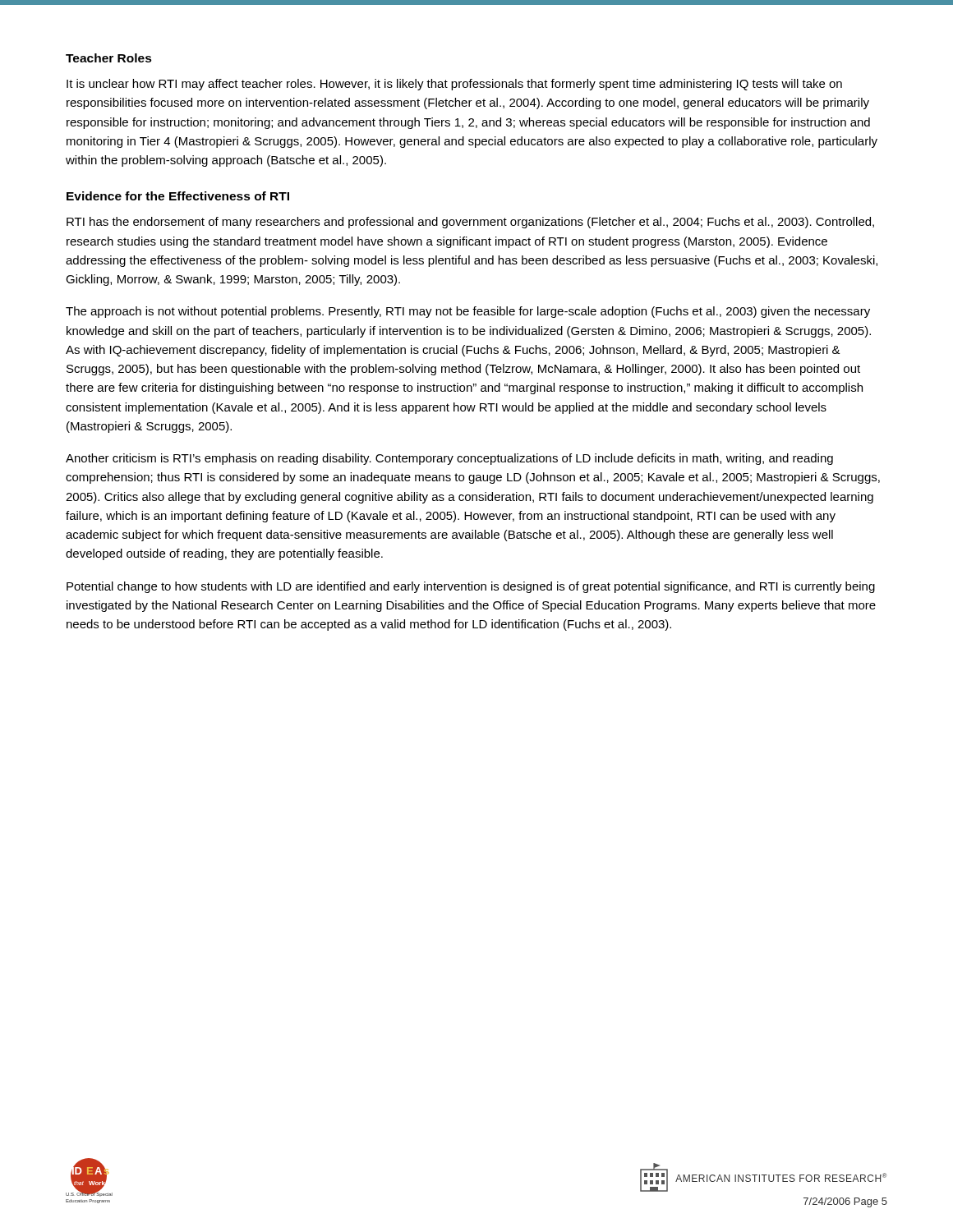This screenshot has width=953, height=1232.
Task: Find the text starting "RTI has the"
Action: [472, 250]
